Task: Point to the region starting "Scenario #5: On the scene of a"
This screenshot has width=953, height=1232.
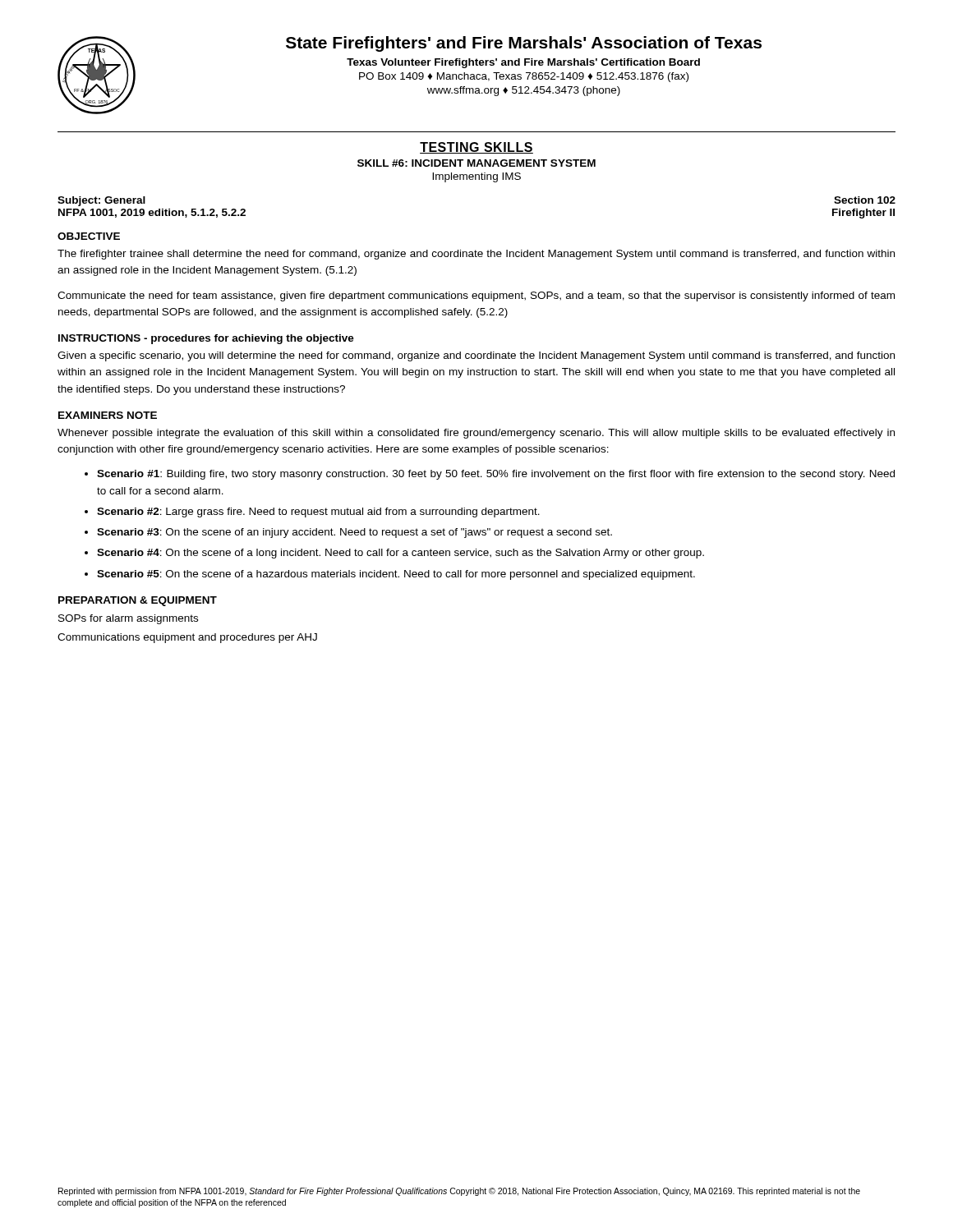Action: pyautogui.click(x=396, y=573)
